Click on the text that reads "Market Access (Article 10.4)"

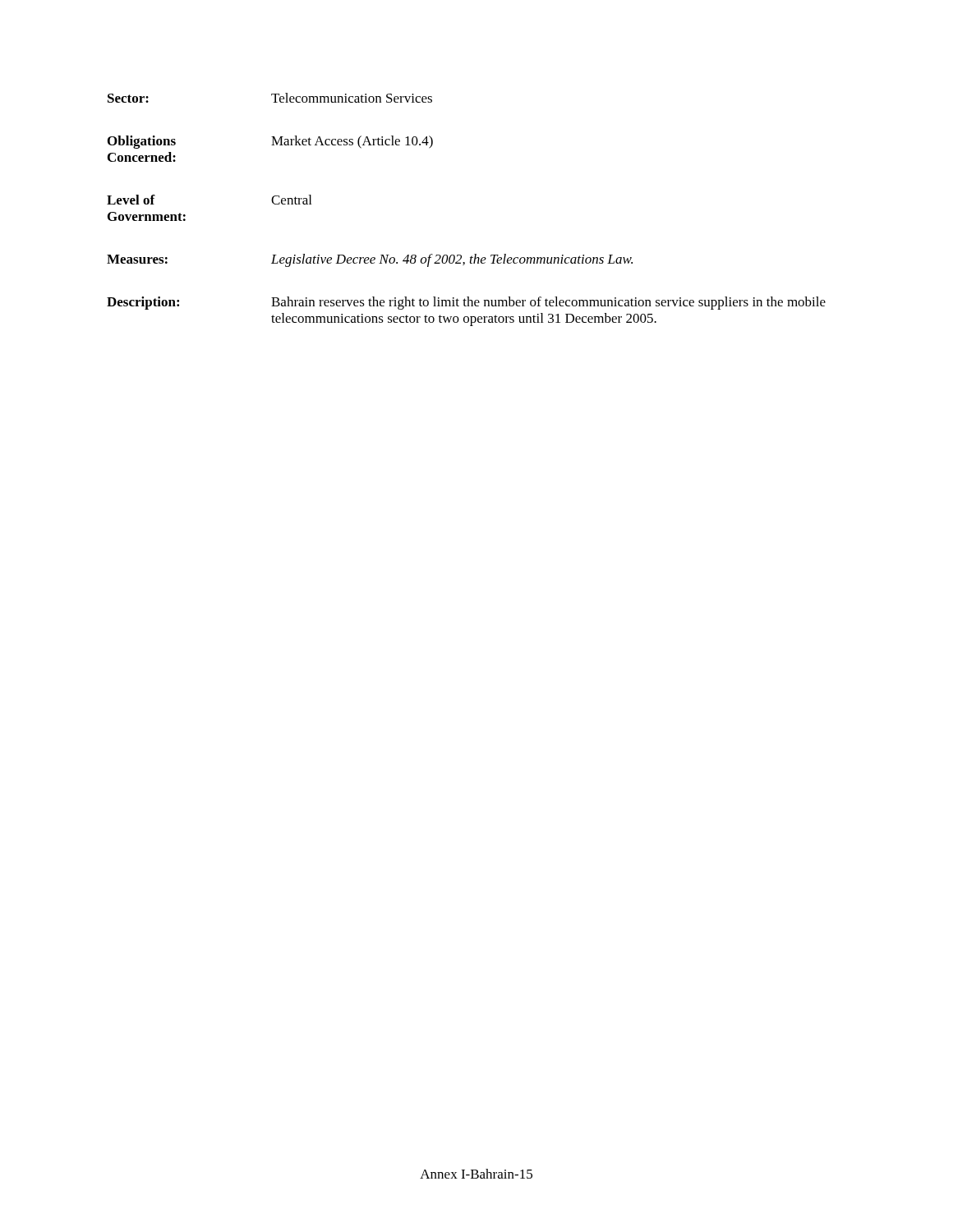point(352,141)
